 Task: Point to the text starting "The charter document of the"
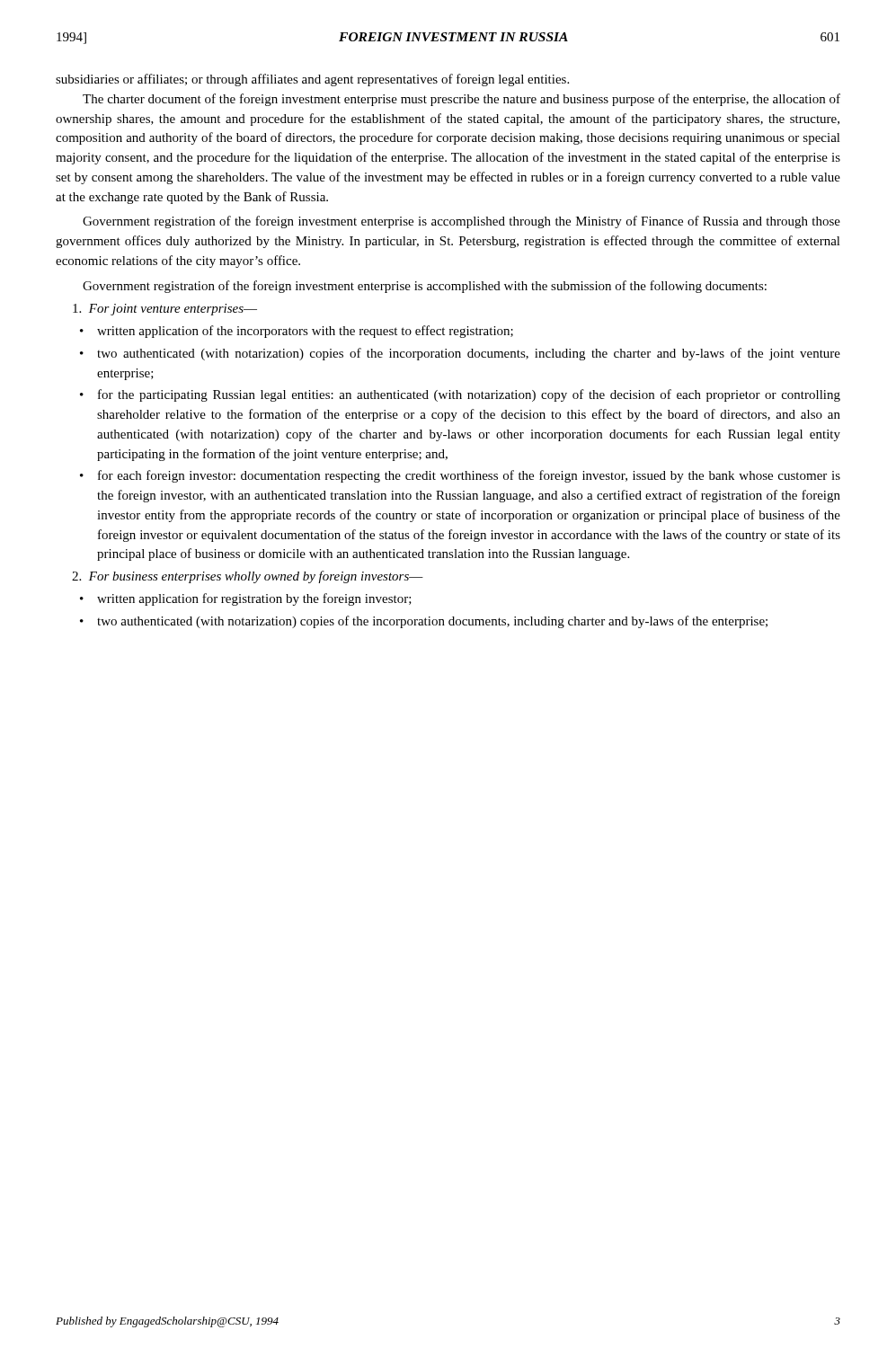pyautogui.click(x=448, y=148)
